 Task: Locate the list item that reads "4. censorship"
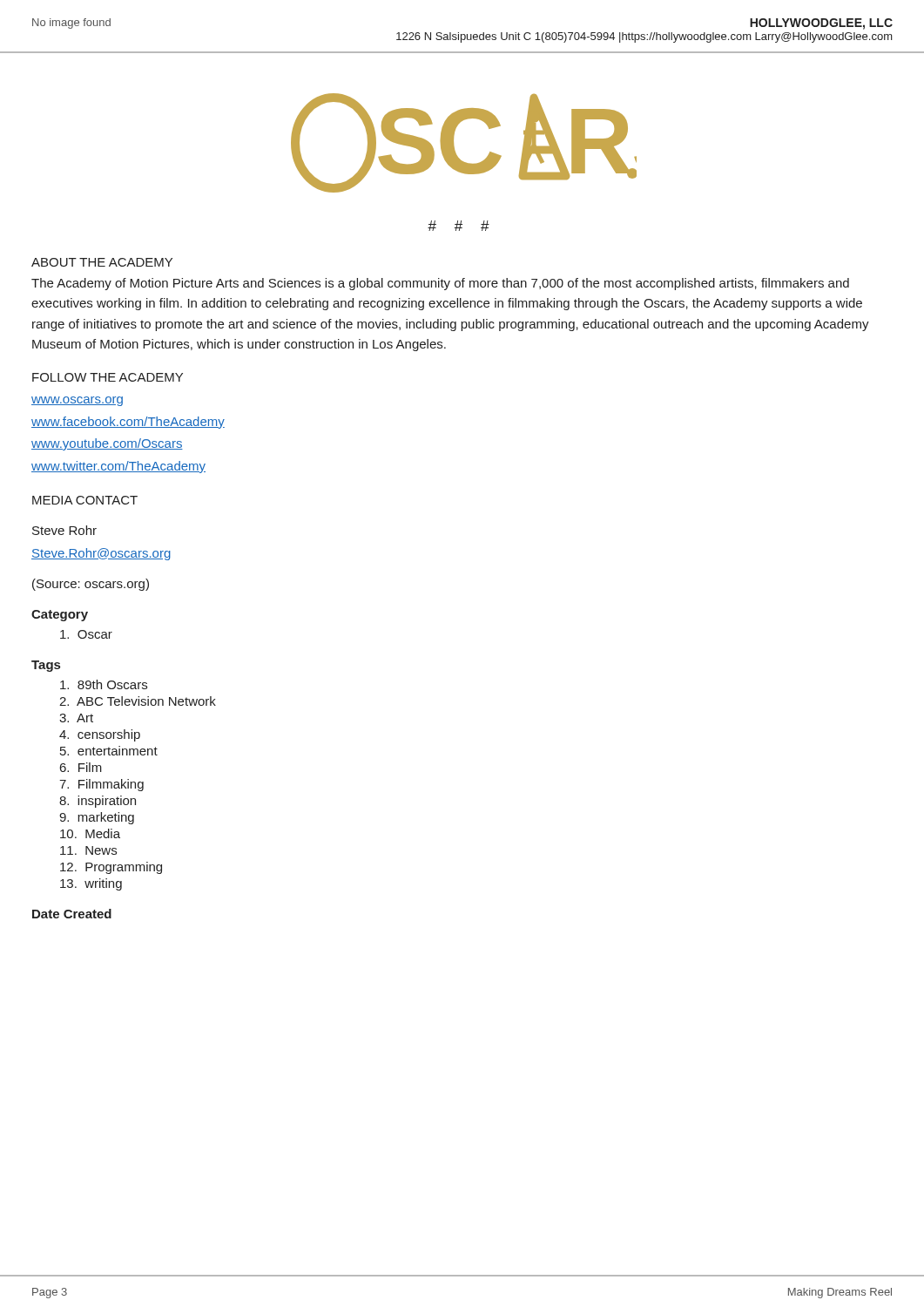pos(100,734)
